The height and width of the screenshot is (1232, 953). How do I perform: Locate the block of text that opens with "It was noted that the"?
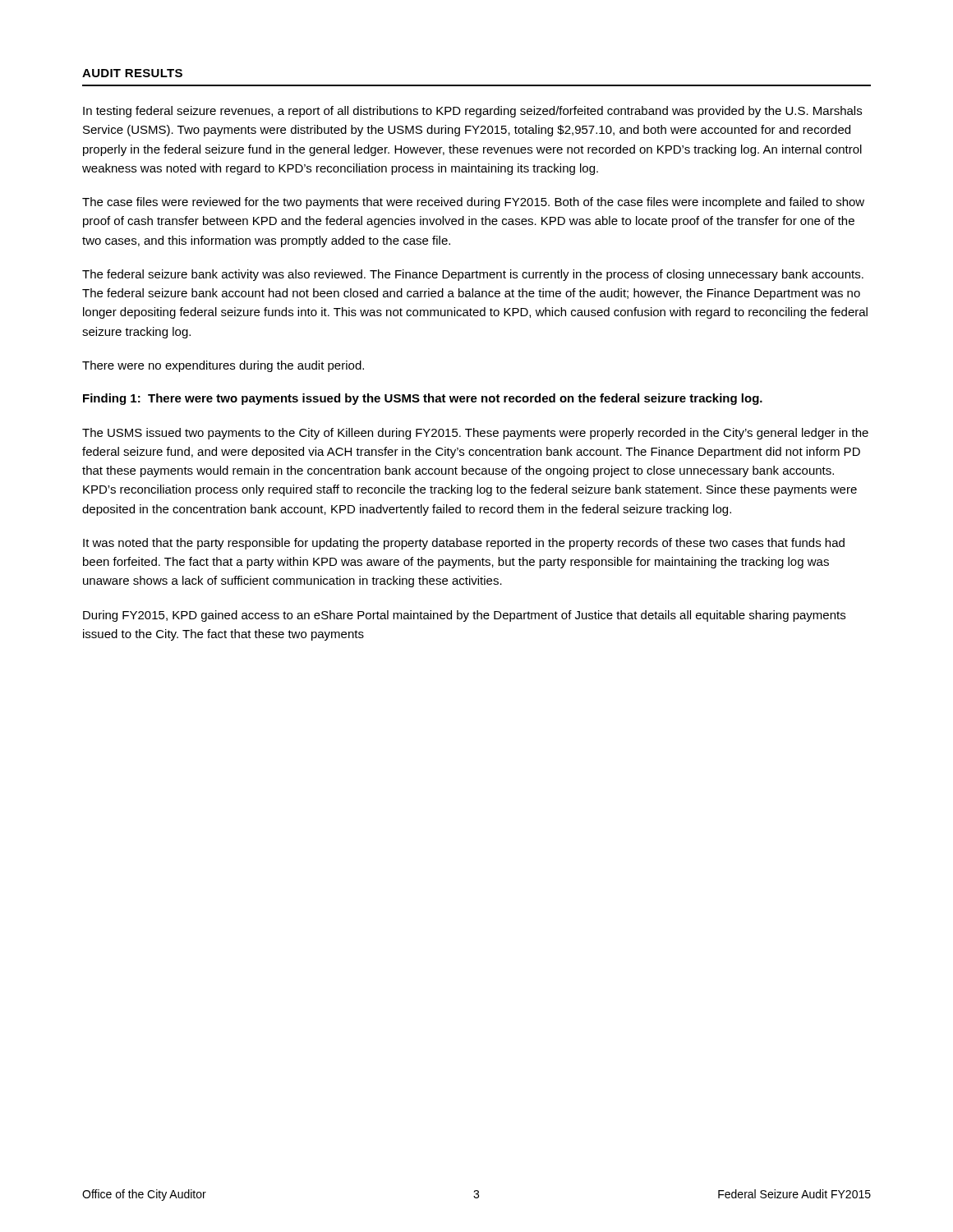click(x=464, y=561)
